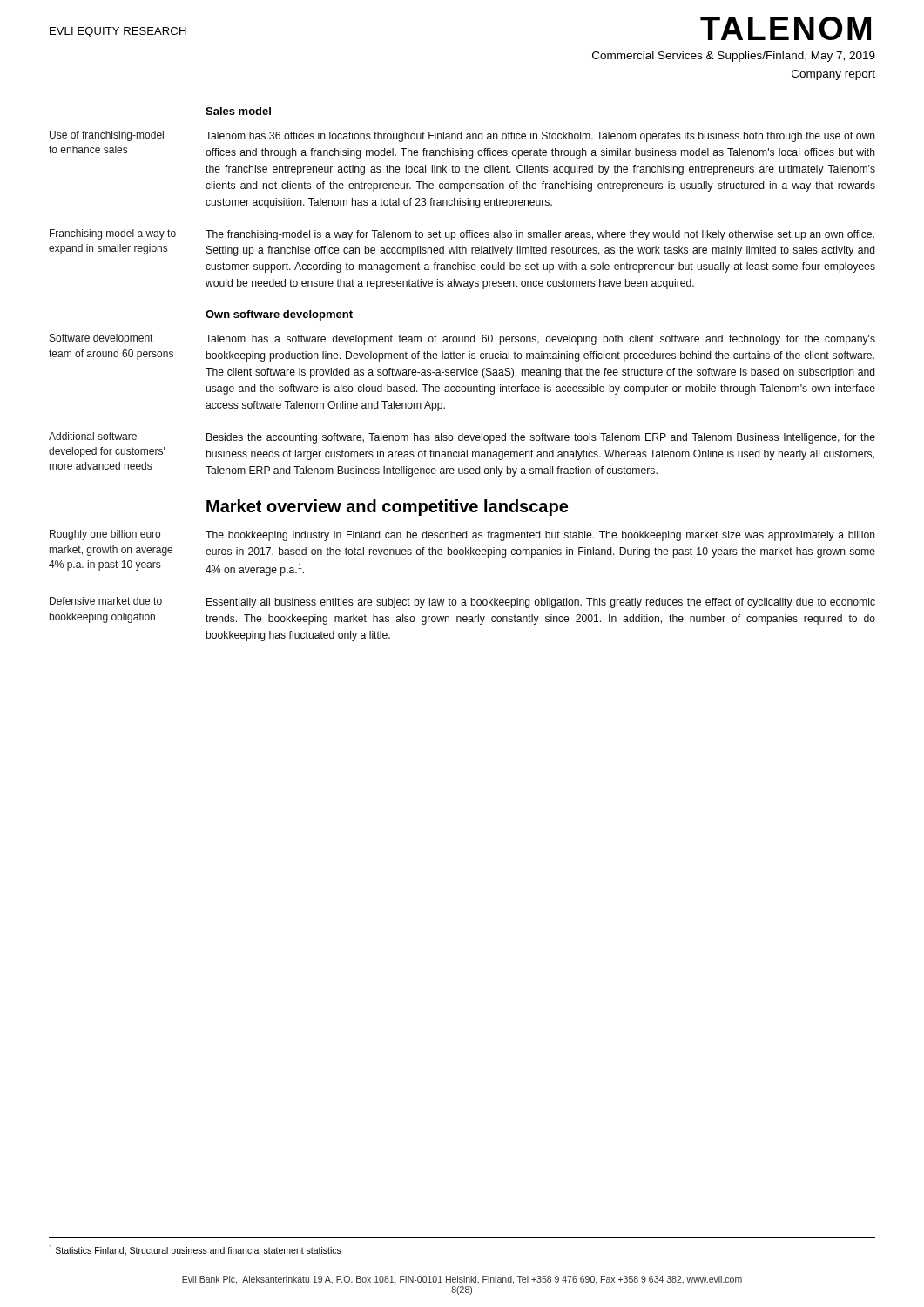Screen dimensions: 1307x924
Task: Select the section header containing "Market overview and competitive landscape"
Action: pyautogui.click(x=387, y=507)
